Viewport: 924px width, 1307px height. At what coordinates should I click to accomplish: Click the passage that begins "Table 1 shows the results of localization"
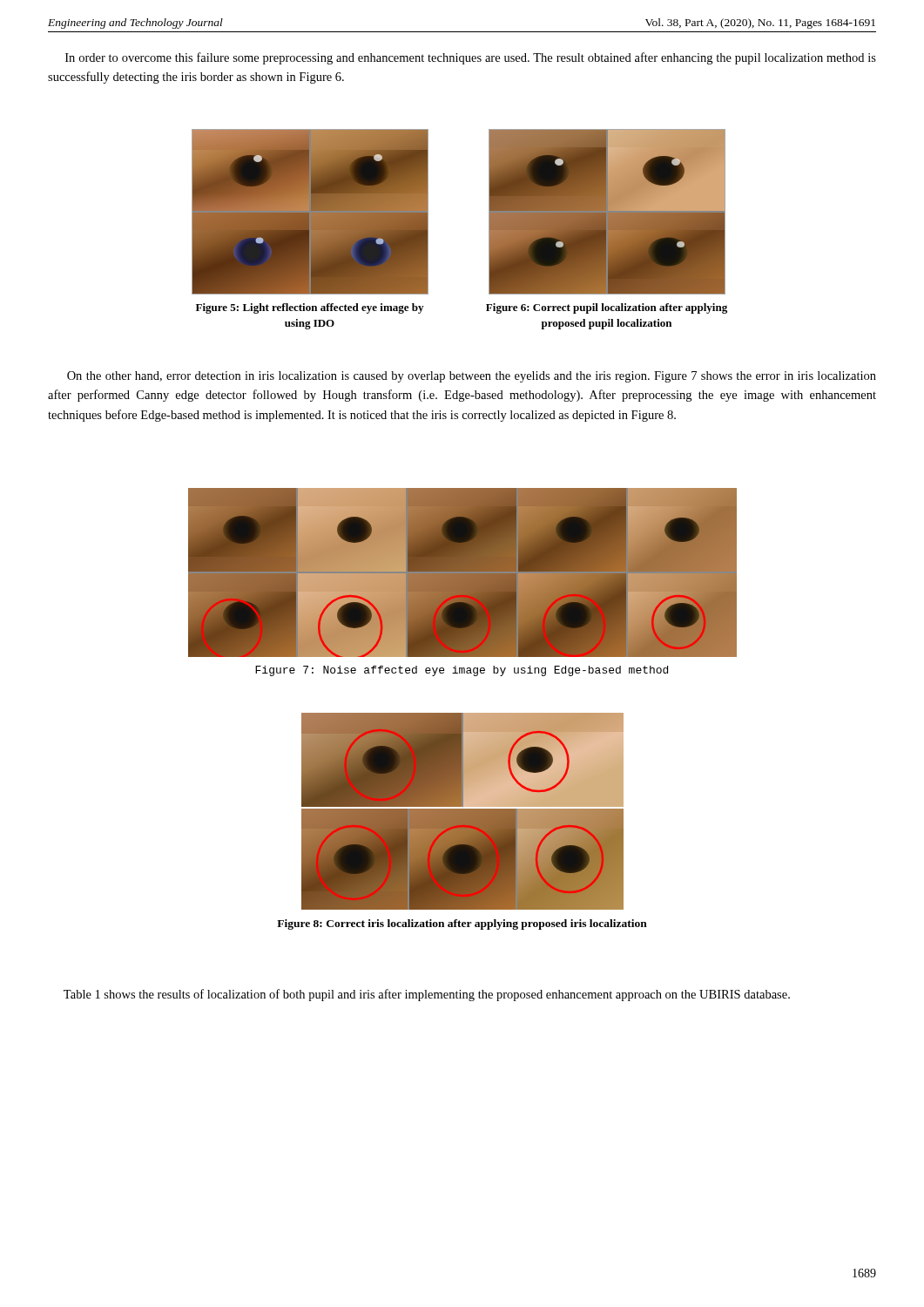[419, 994]
